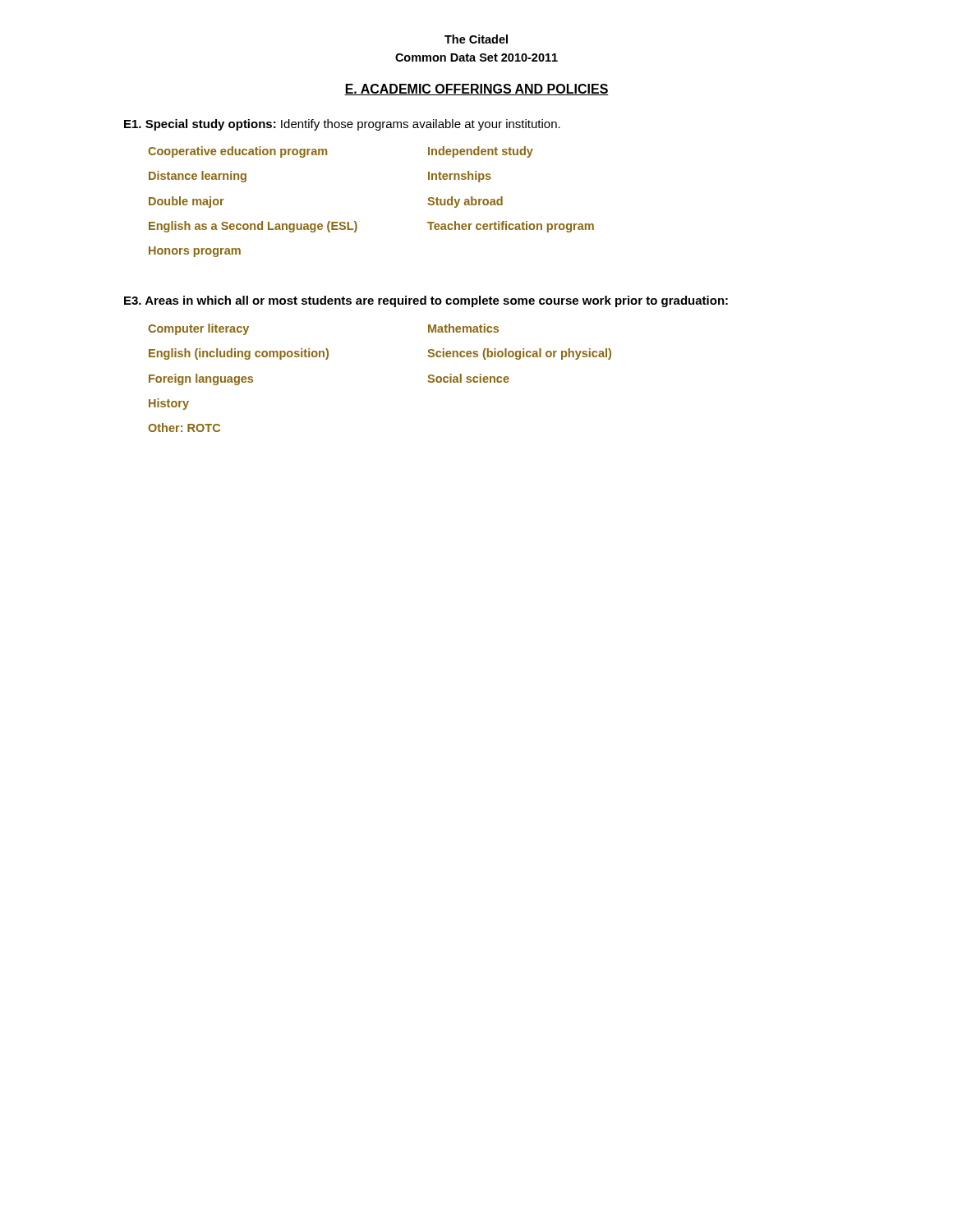
Task: Locate the passage starting "Distance learning"
Action: 198,176
